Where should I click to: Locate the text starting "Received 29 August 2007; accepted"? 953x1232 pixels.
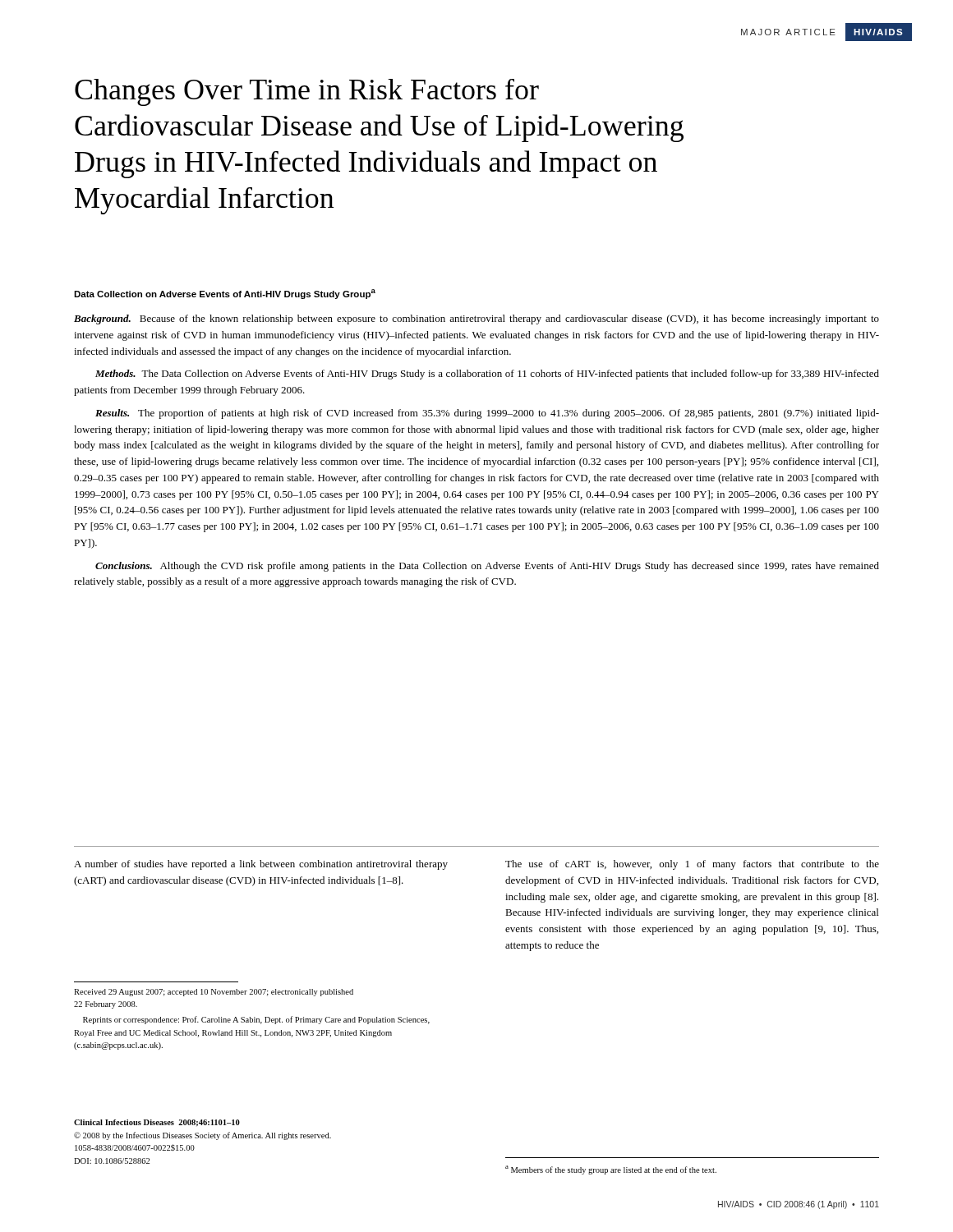[x=261, y=1016]
